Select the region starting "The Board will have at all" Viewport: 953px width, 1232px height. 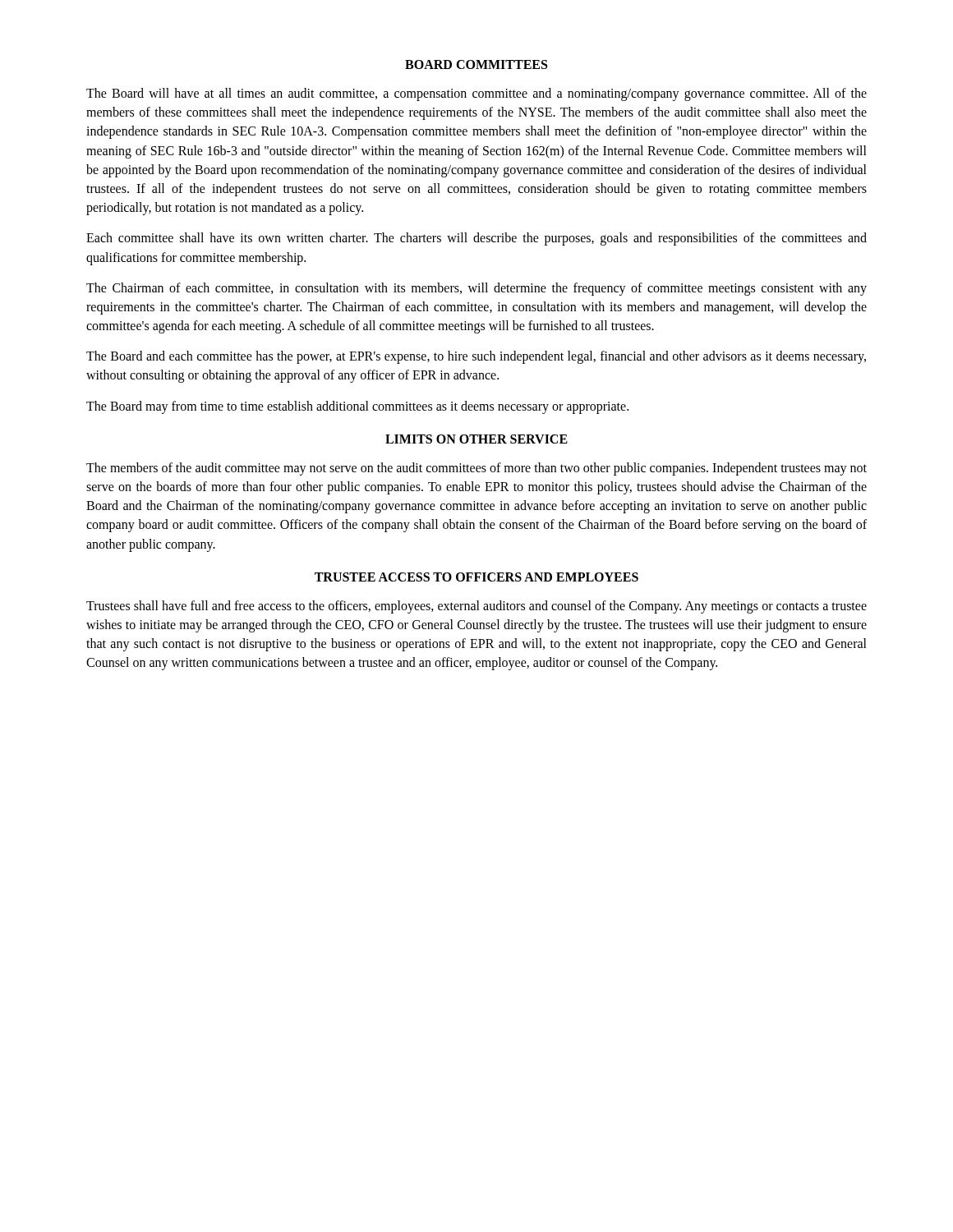pyautogui.click(x=476, y=150)
